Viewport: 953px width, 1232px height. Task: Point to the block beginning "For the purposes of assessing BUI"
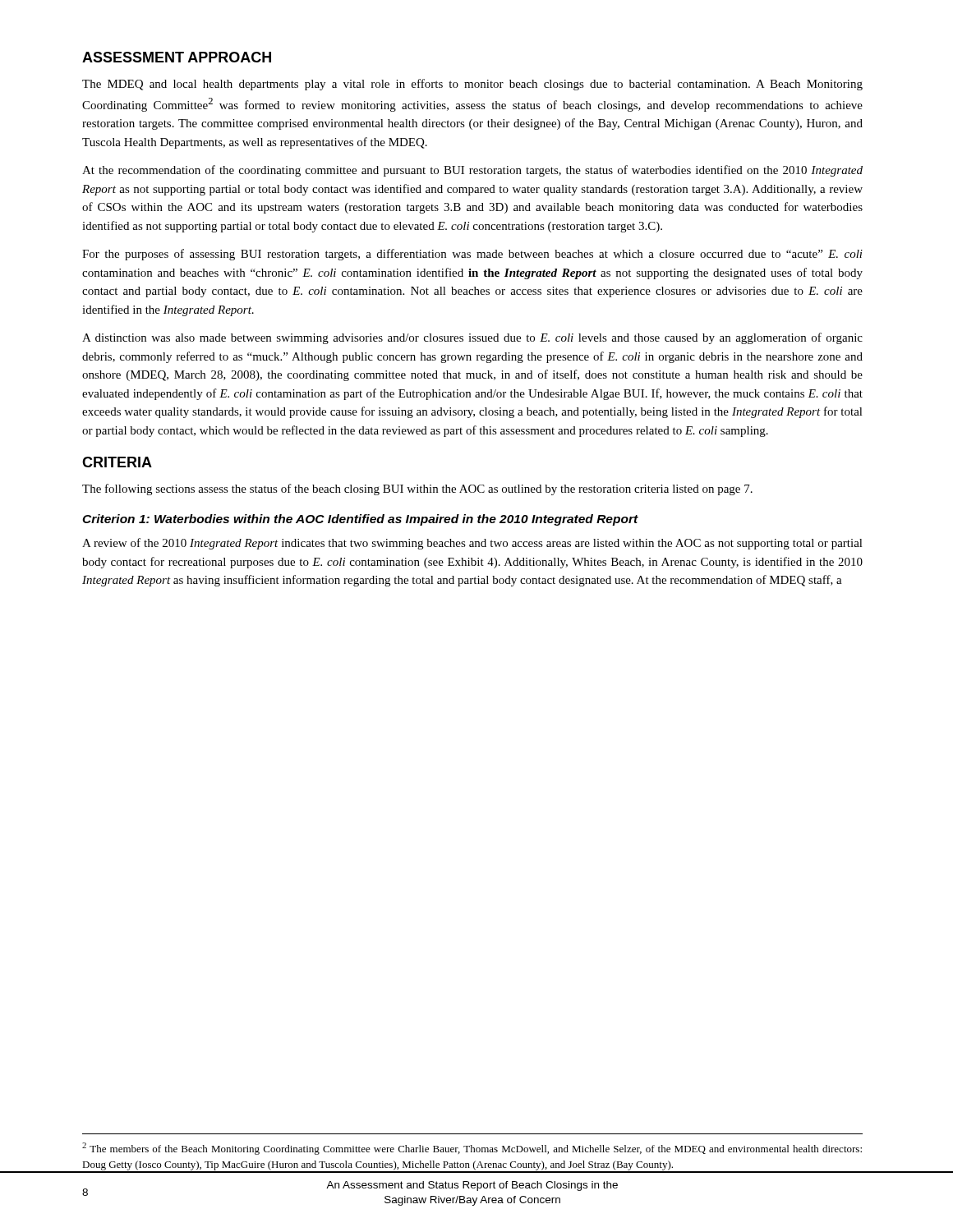click(472, 282)
